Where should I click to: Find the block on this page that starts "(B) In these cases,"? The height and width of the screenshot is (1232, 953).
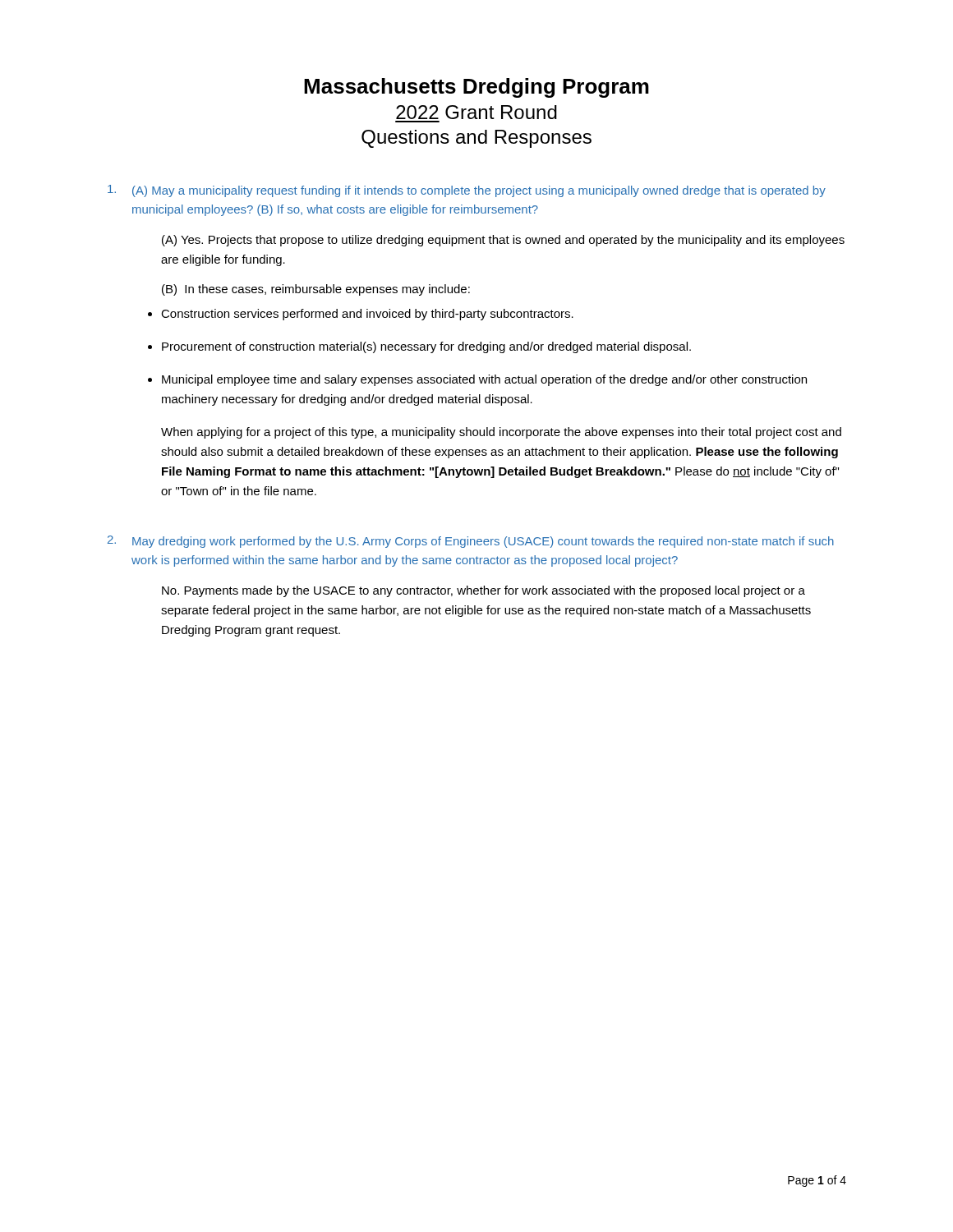coord(316,289)
